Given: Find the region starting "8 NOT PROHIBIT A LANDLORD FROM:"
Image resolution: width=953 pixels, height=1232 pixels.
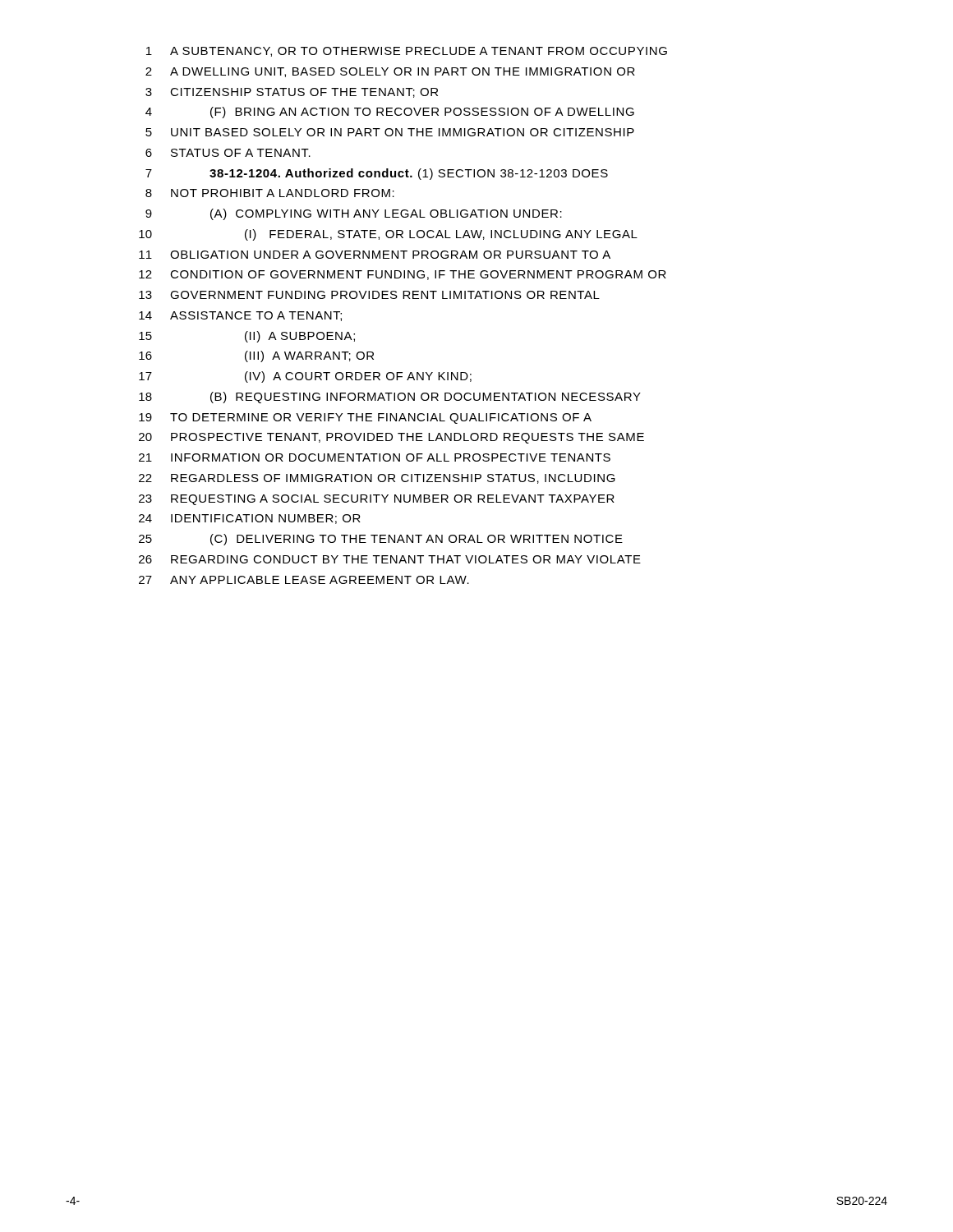Looking at the screenshot, I should [x=270, y=193].
